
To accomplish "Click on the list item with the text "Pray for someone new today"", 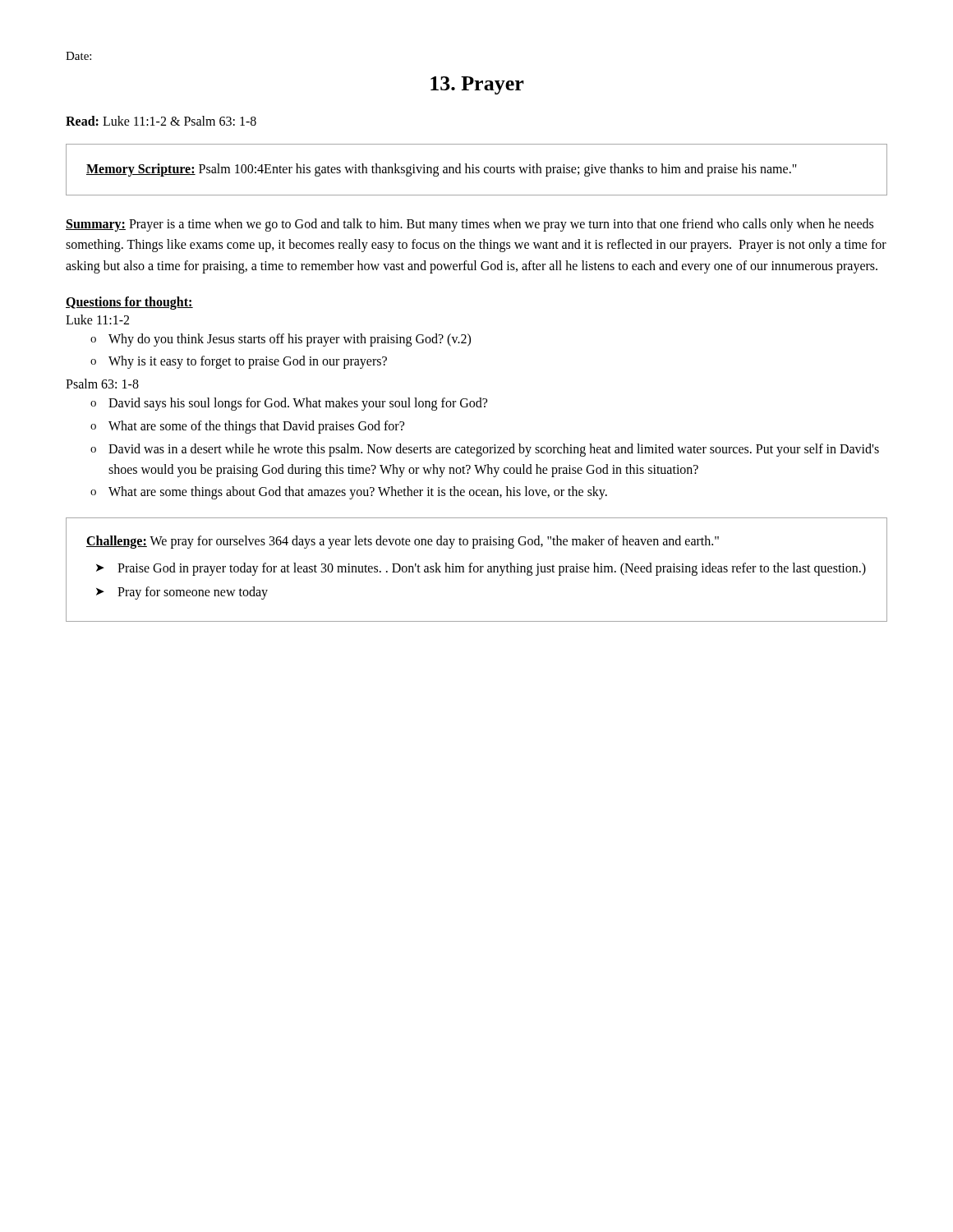I will tap(193, 592).
